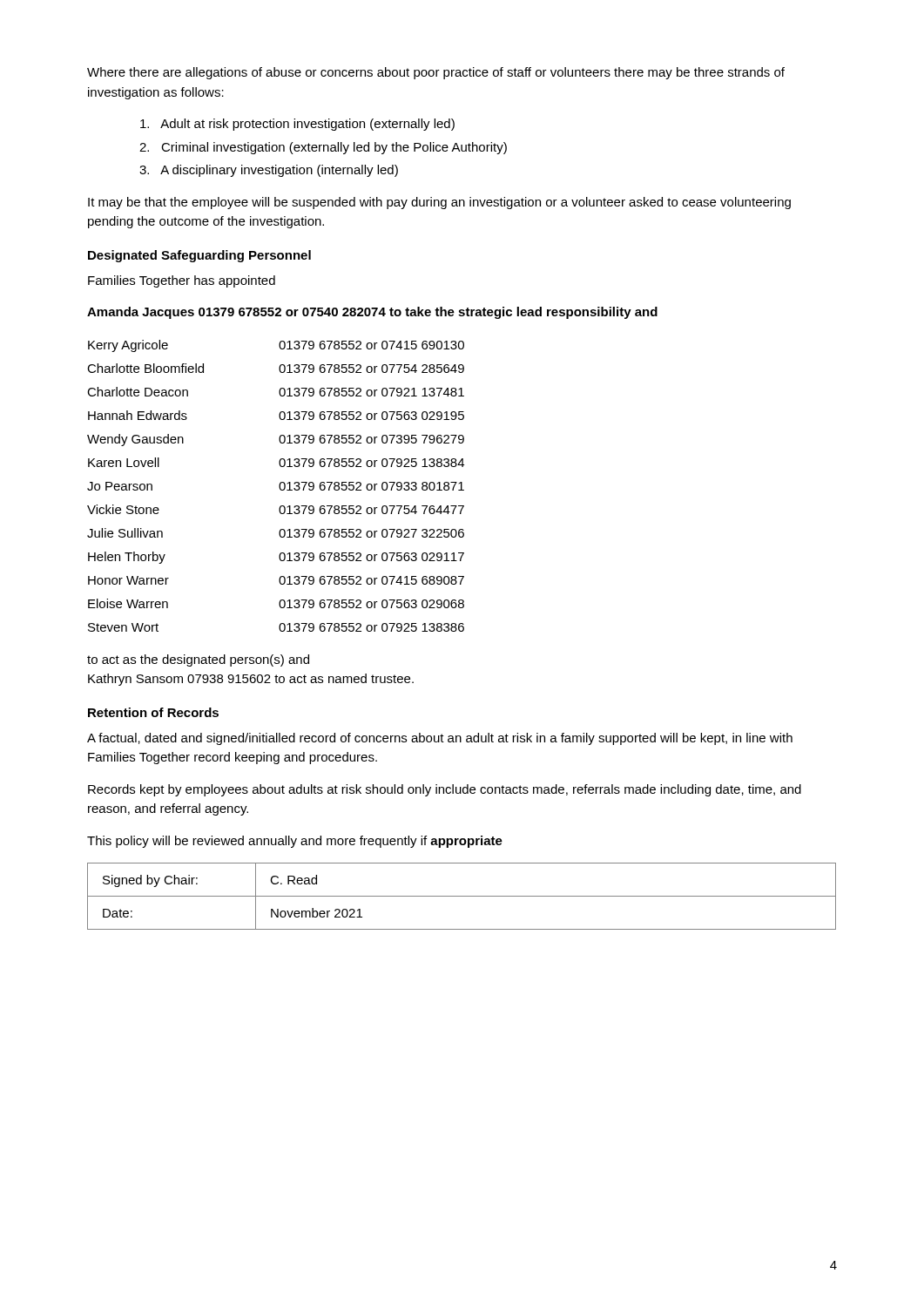Screen dimensions: 1307x924
Task: Find the passage starting "Records kept by"
Action: (444, 798)
